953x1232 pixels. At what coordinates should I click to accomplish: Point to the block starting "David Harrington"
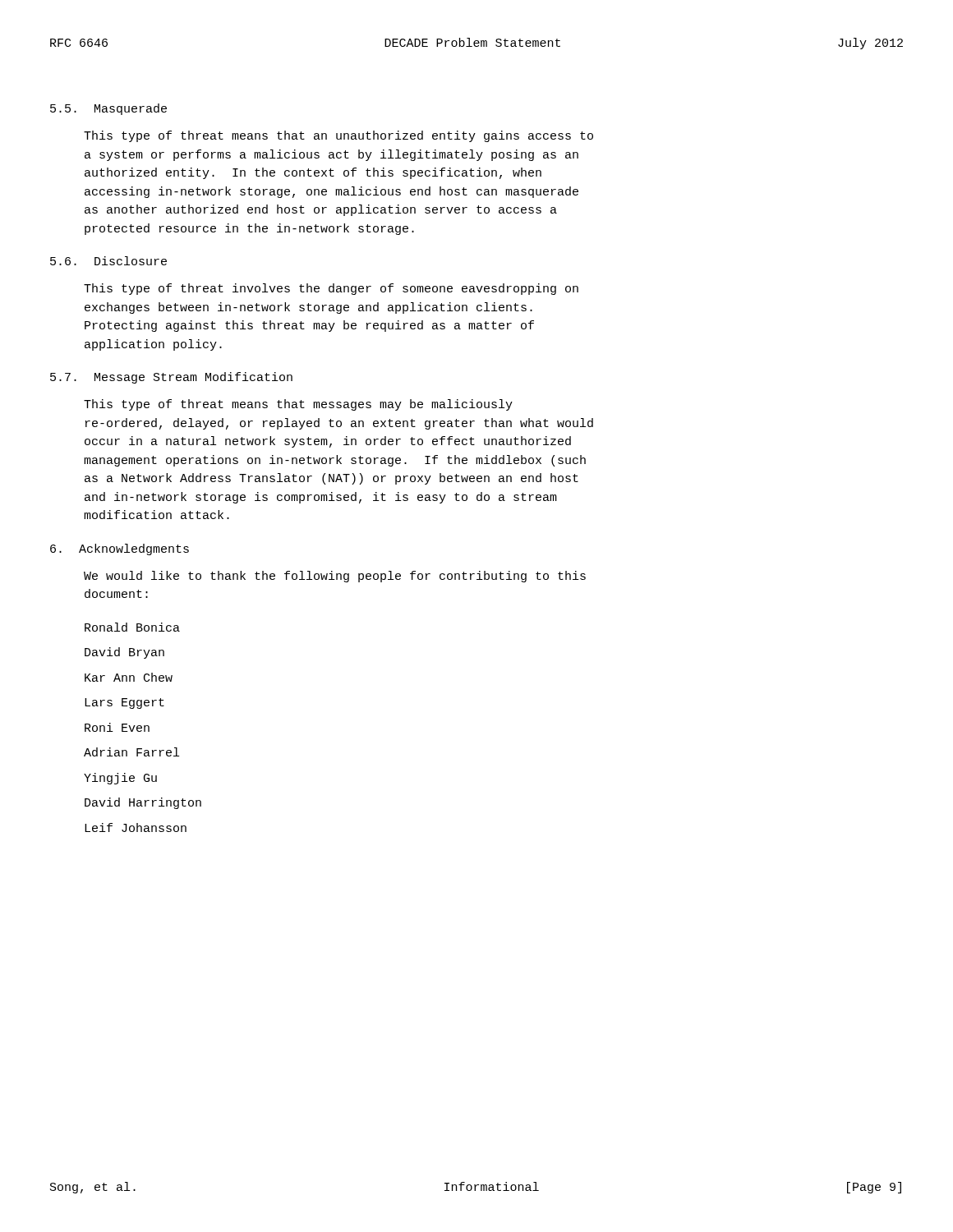(143, 804)
